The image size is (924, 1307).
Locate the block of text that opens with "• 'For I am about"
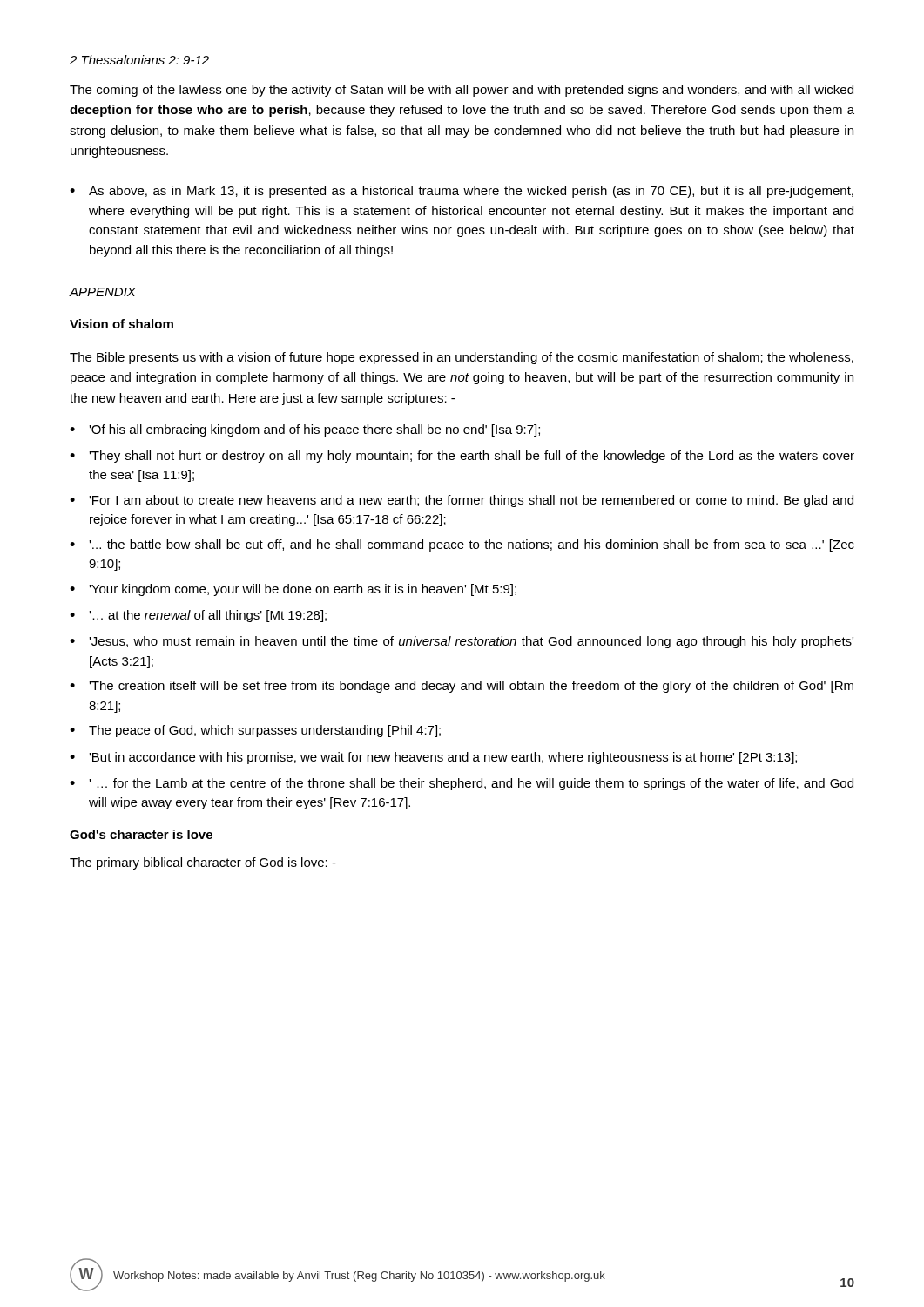[462, 510]
